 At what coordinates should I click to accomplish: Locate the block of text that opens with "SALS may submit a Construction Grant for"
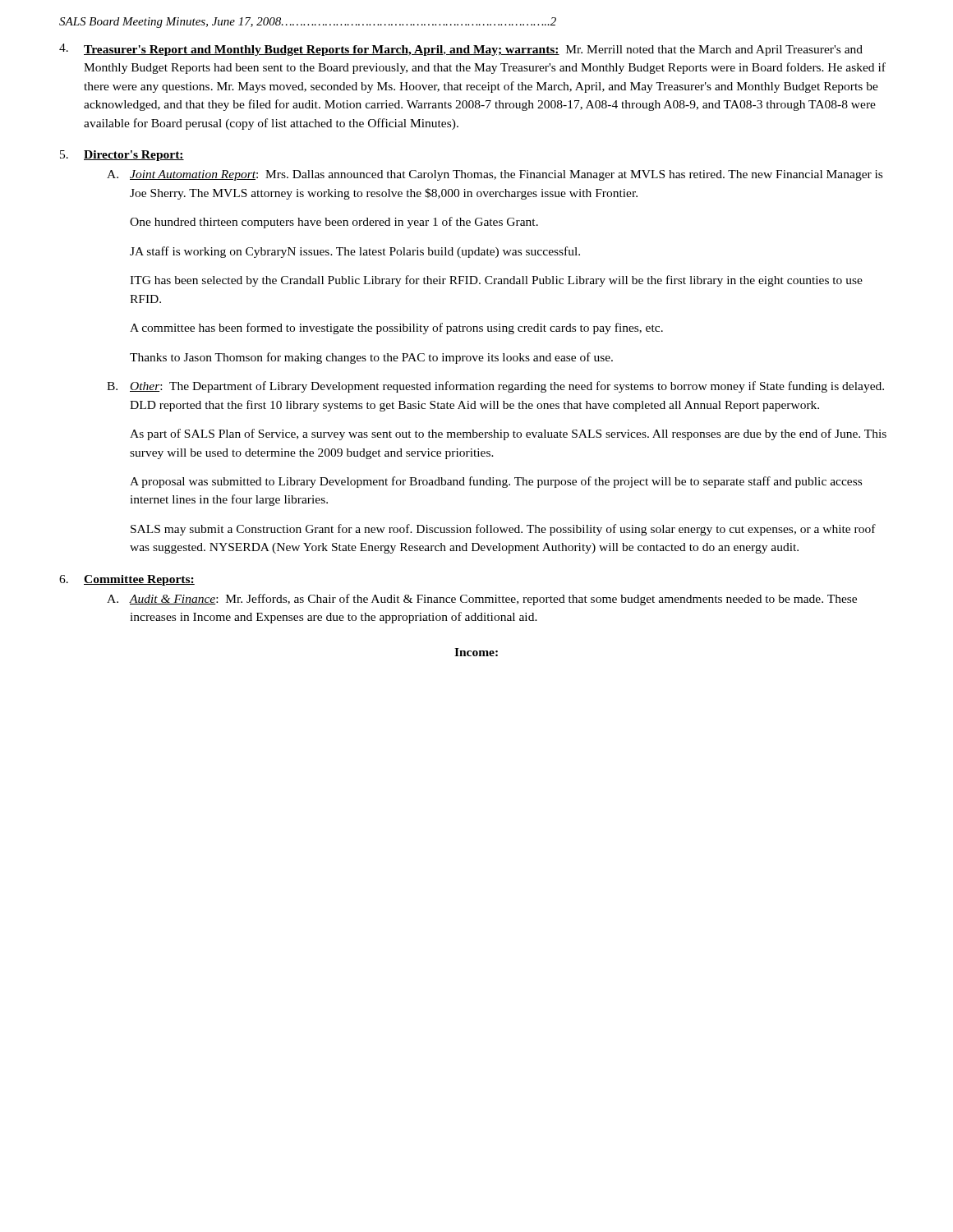503,538
